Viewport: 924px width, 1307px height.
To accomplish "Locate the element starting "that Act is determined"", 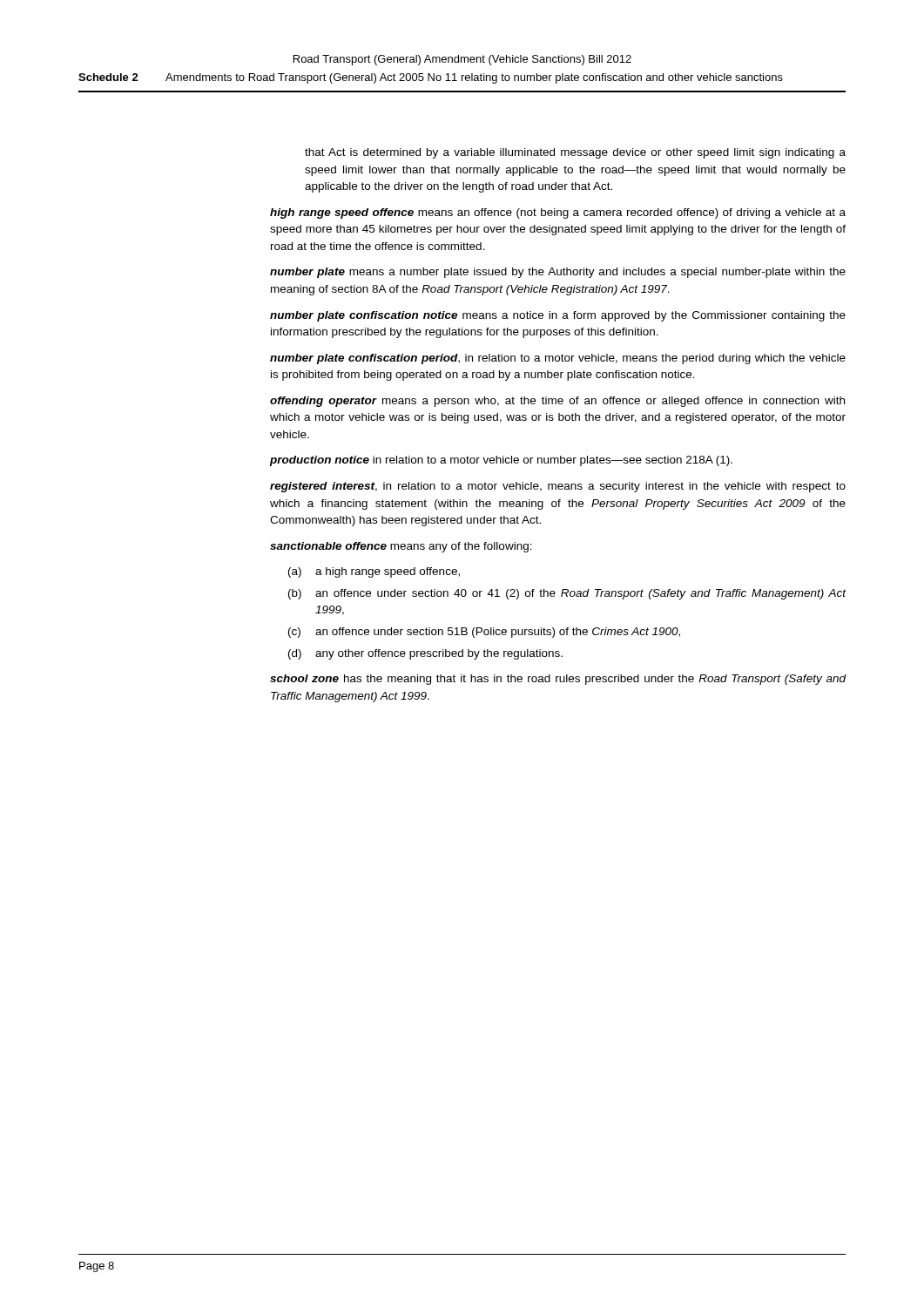I will pos(575,169).
